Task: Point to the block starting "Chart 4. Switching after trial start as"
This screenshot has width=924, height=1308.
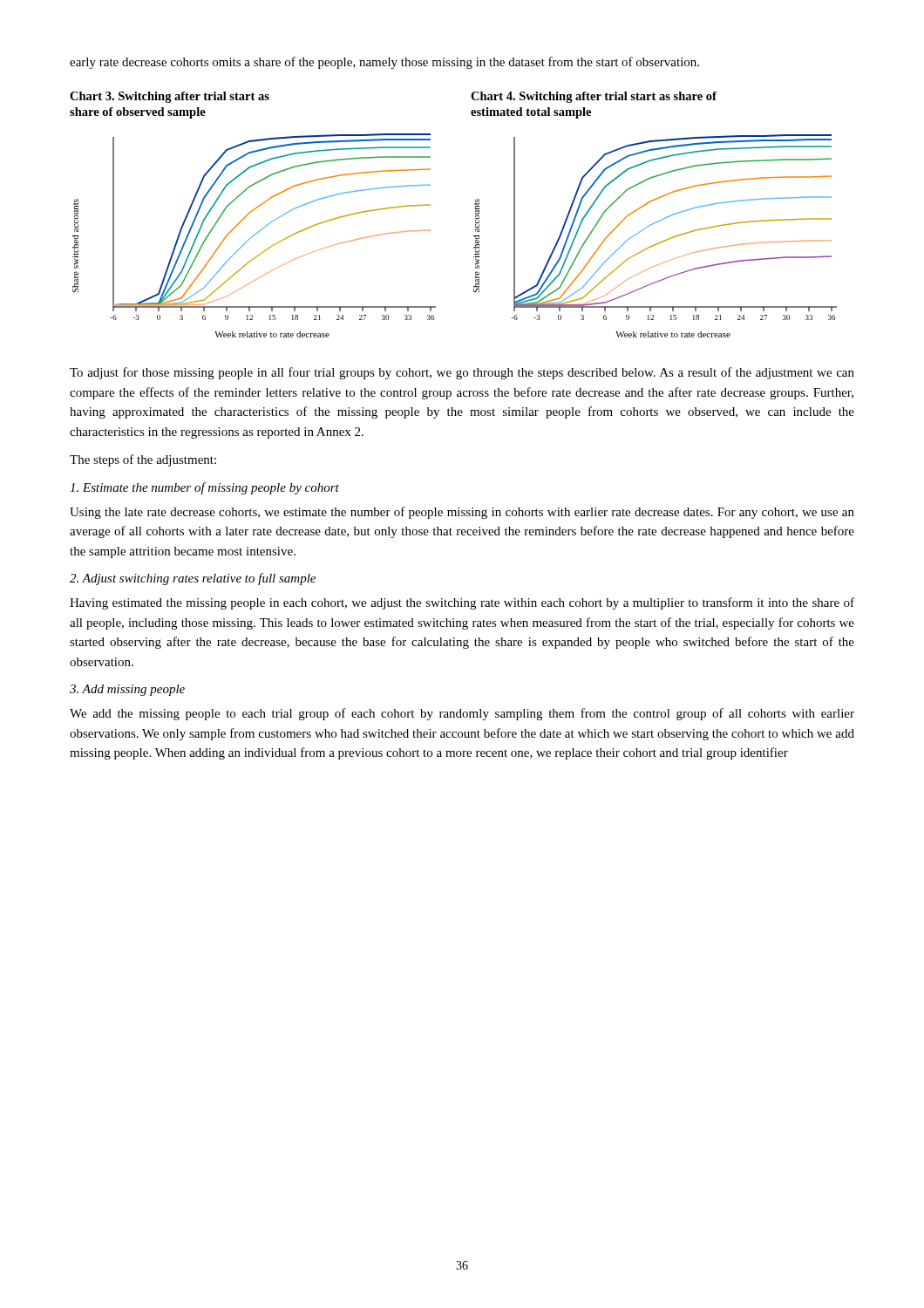Action: pyautogui.click(x=594, y=104)
